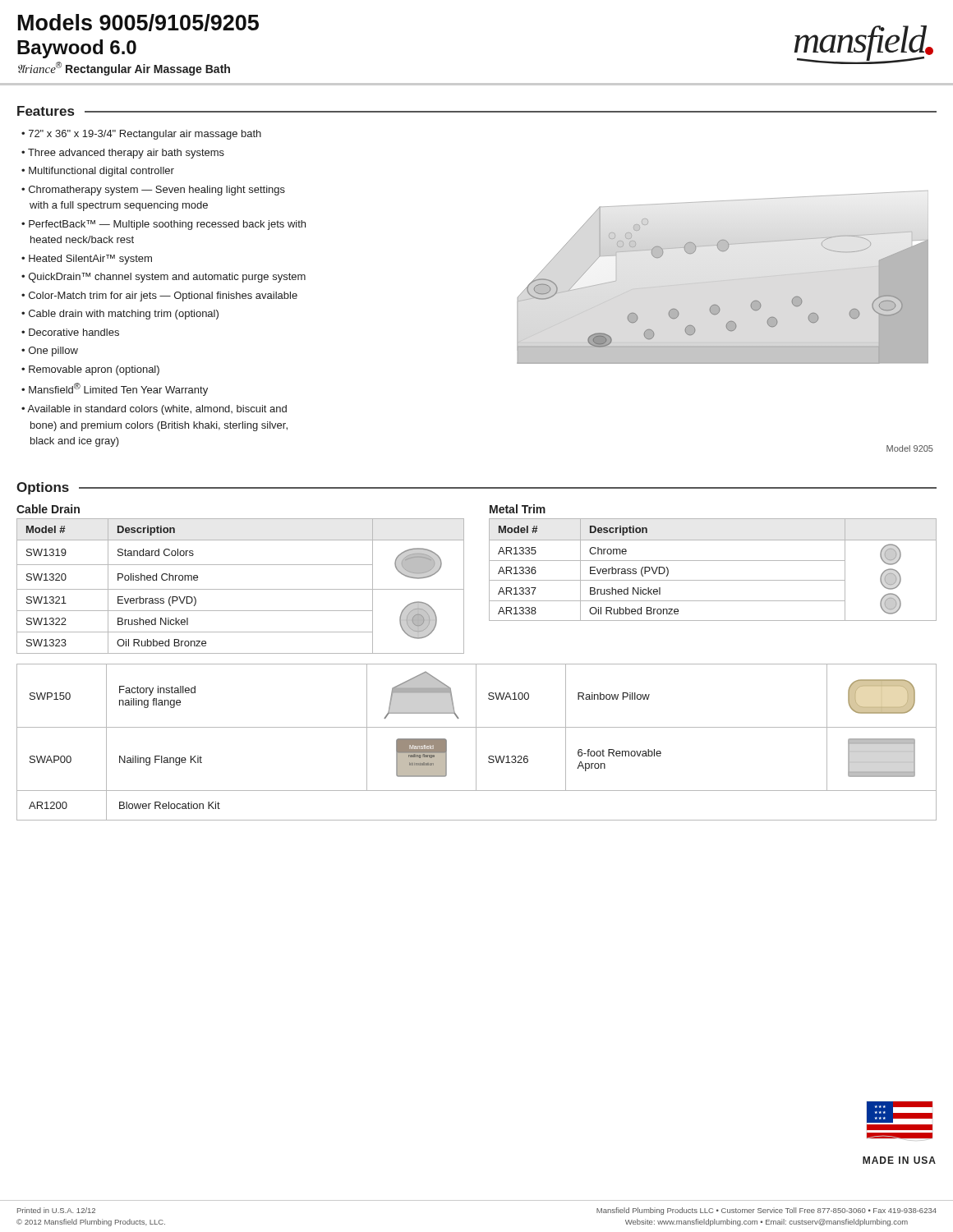The image size is (953, 1232).
Task: Find the list item that reads "• Mansfield® Limited Ten Year Warranty"
Action: [115, 389]
